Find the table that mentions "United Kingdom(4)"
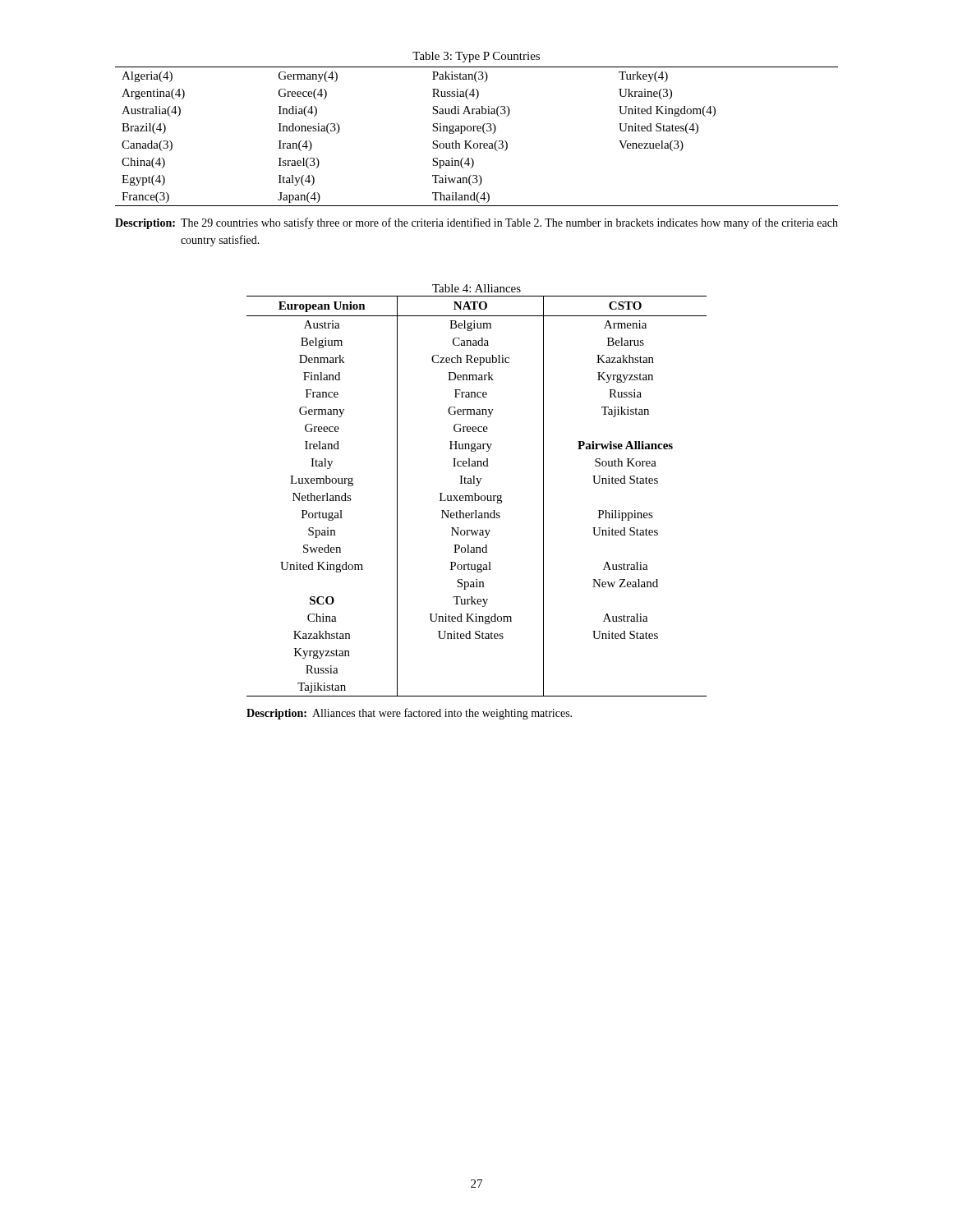The image size is (953, 1232). pyautogui.click(x=476, y=128)
